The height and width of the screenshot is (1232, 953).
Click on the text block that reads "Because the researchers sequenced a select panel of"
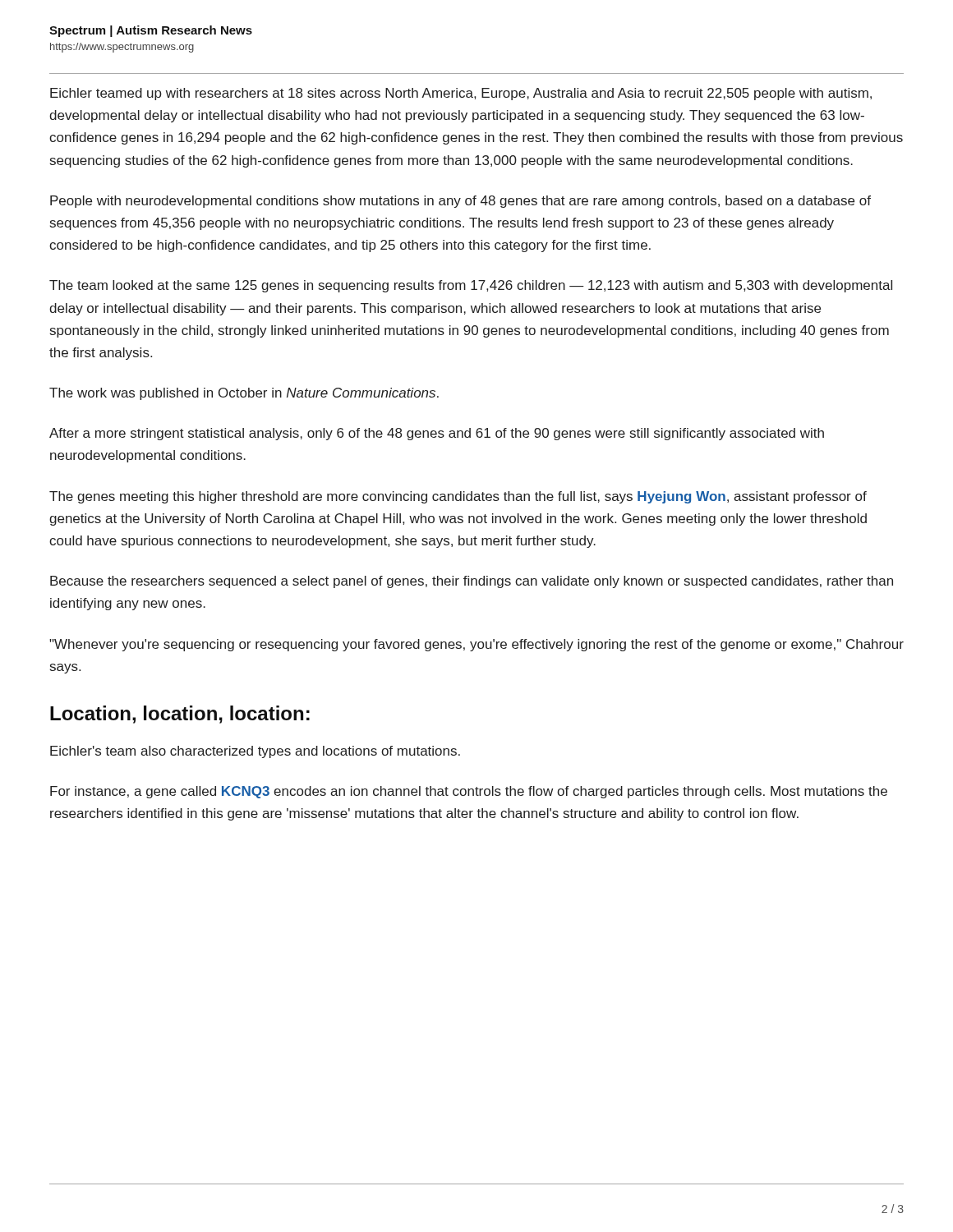[x=472, y=592]
